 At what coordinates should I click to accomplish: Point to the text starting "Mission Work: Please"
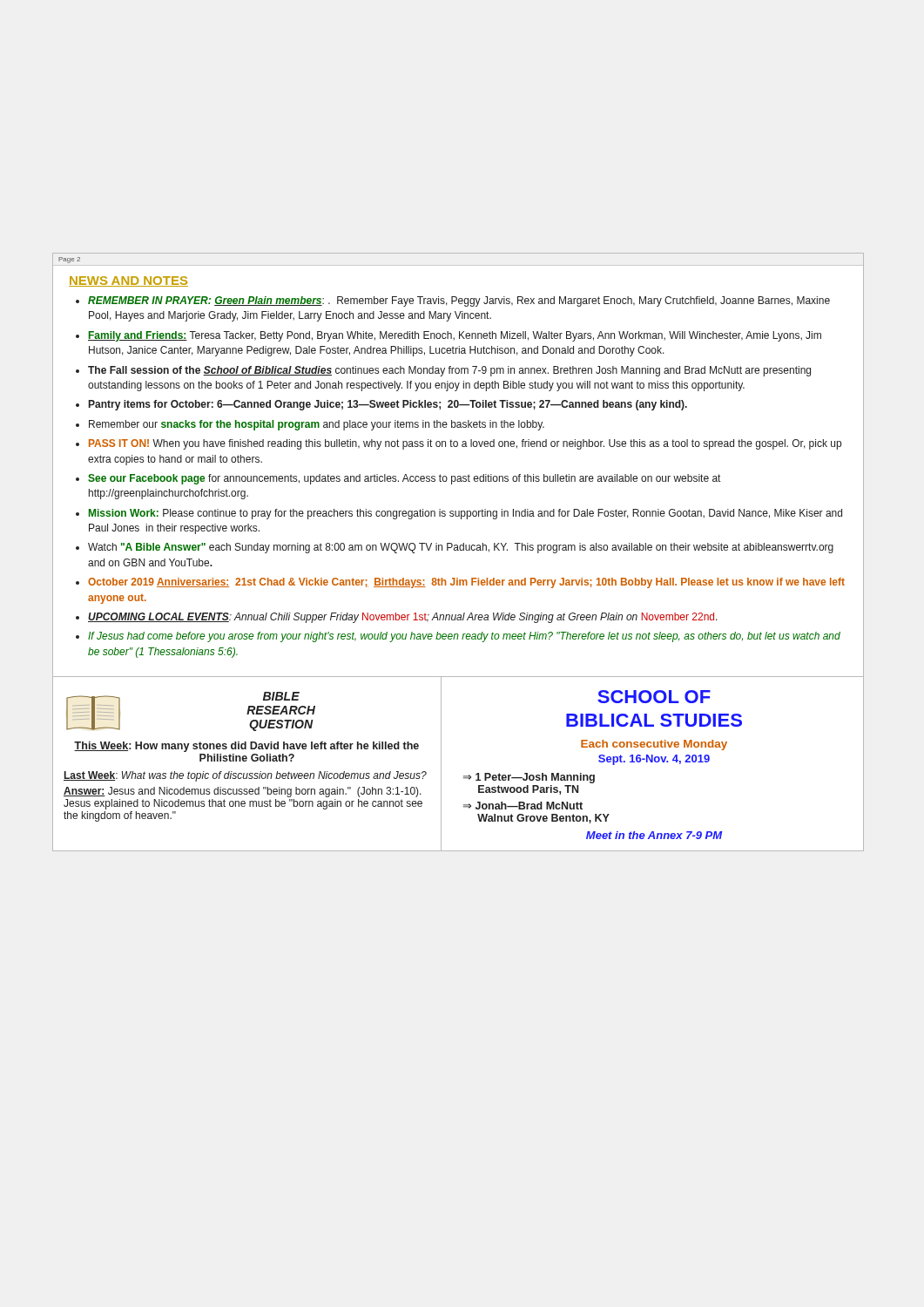465,521
